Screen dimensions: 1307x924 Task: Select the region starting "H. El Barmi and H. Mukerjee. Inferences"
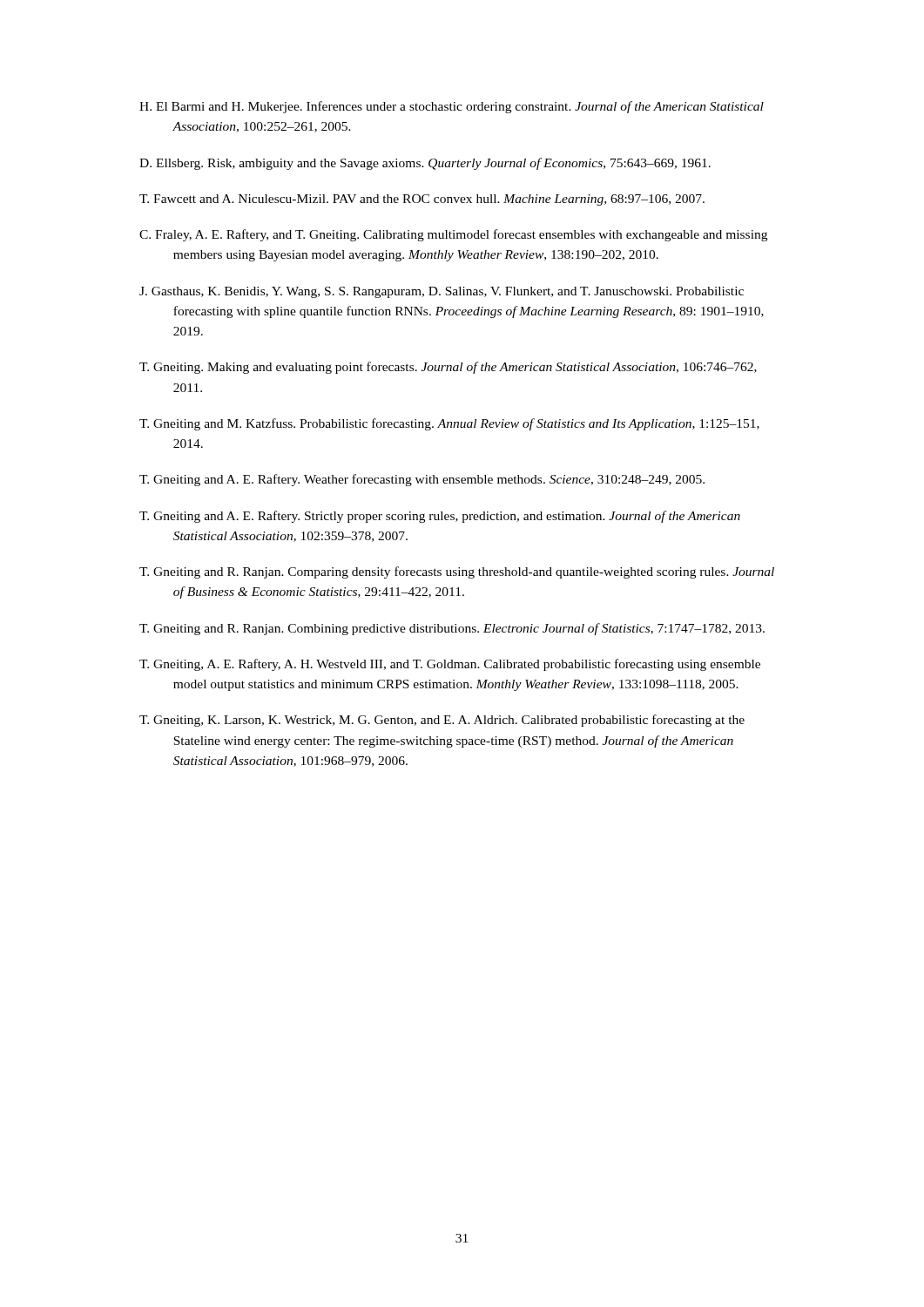(x=462, y=116)
